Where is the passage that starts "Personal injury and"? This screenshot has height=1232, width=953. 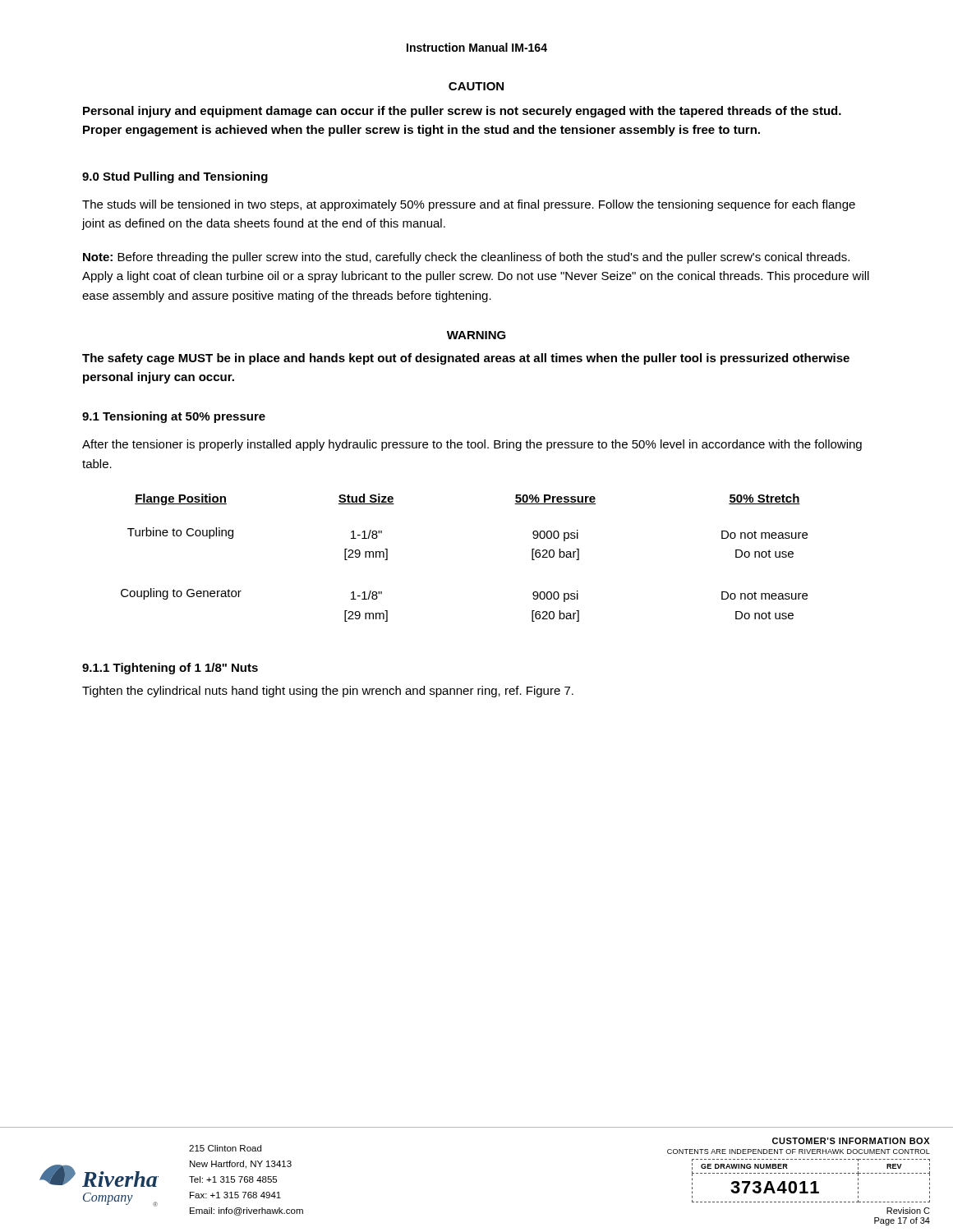(x=462, y=120)
